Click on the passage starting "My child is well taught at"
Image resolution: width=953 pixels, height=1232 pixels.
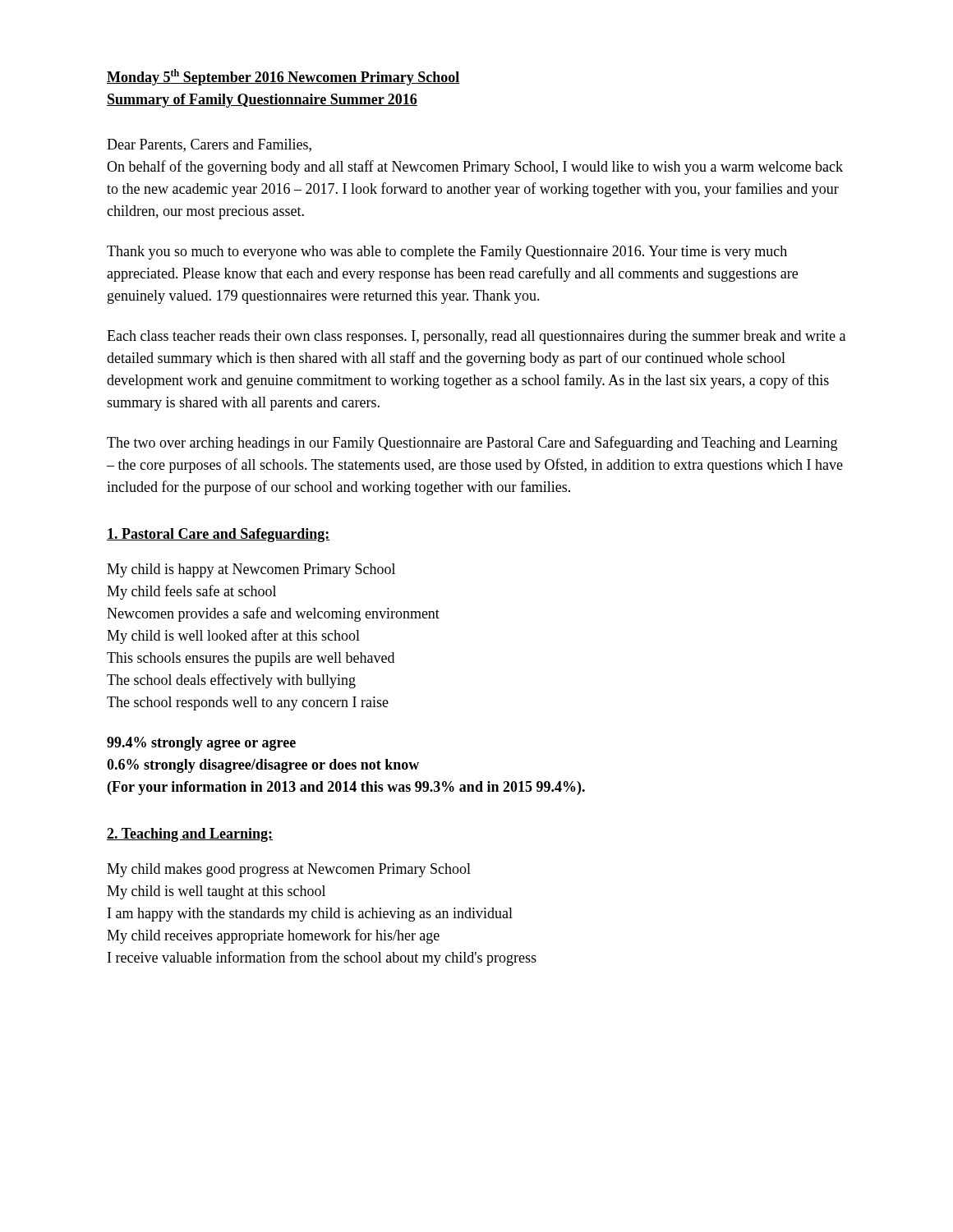pos(216,892)
